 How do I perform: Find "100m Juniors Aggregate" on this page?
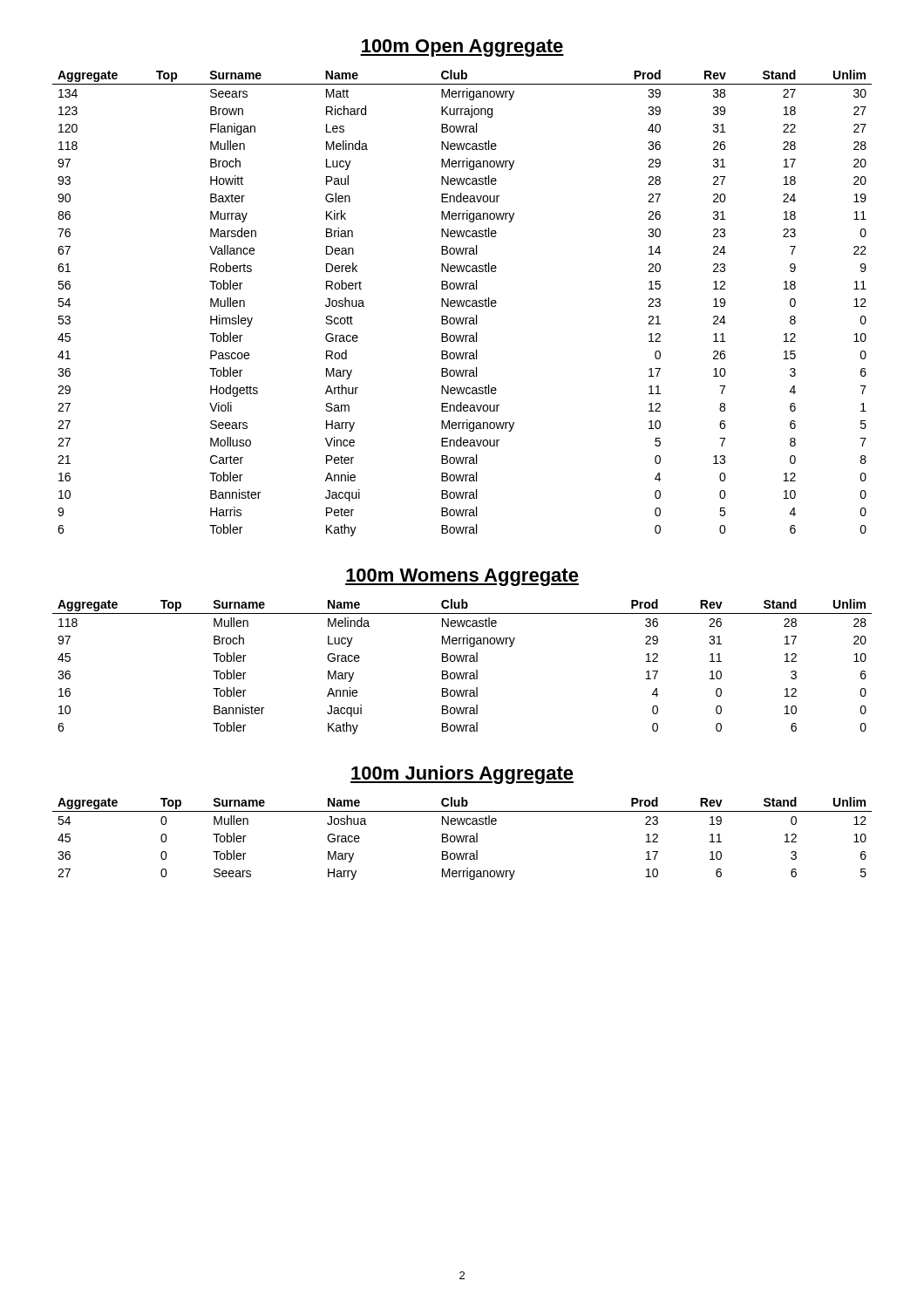point(462,773)
